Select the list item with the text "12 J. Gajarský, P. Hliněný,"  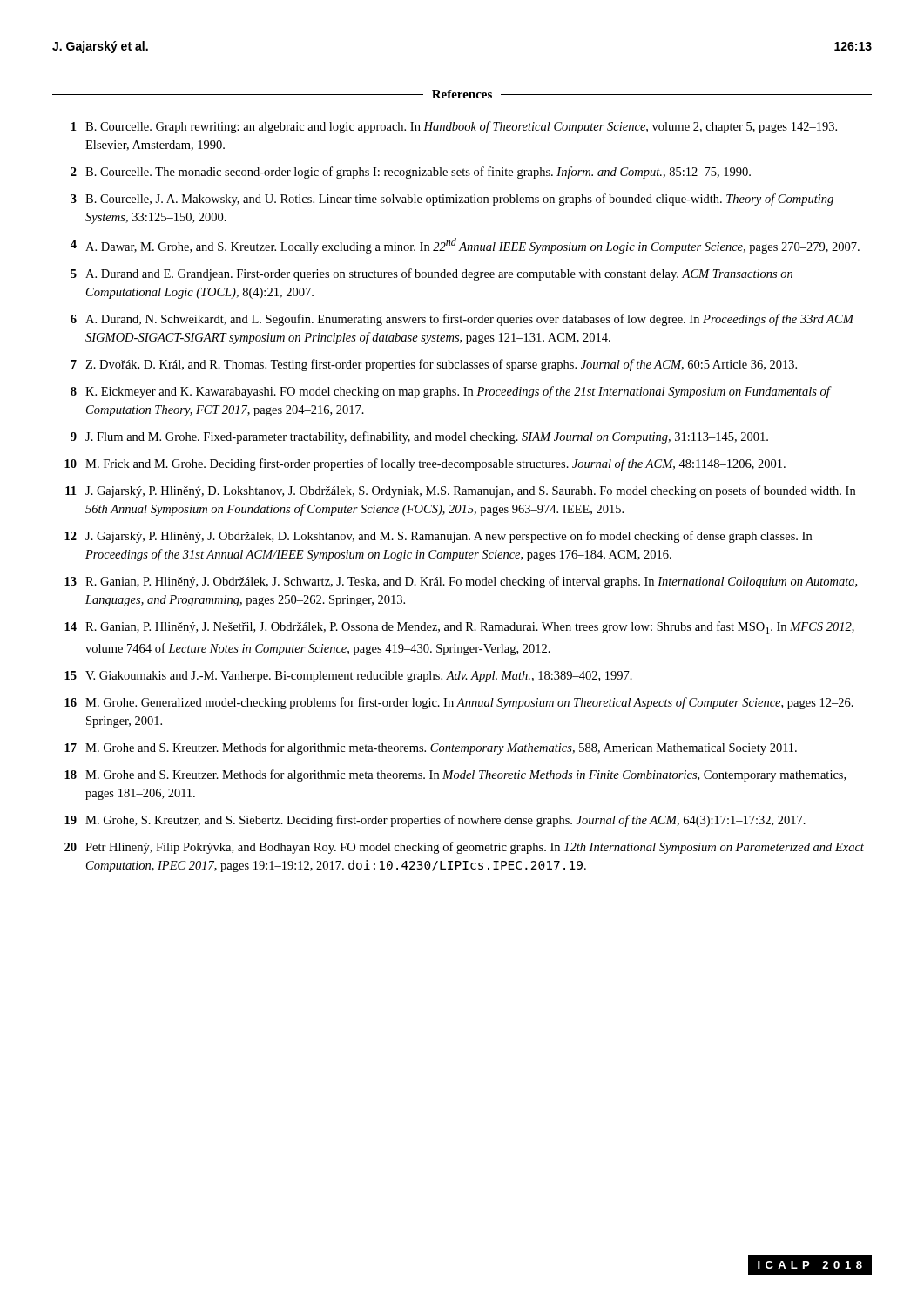[462, 546]
